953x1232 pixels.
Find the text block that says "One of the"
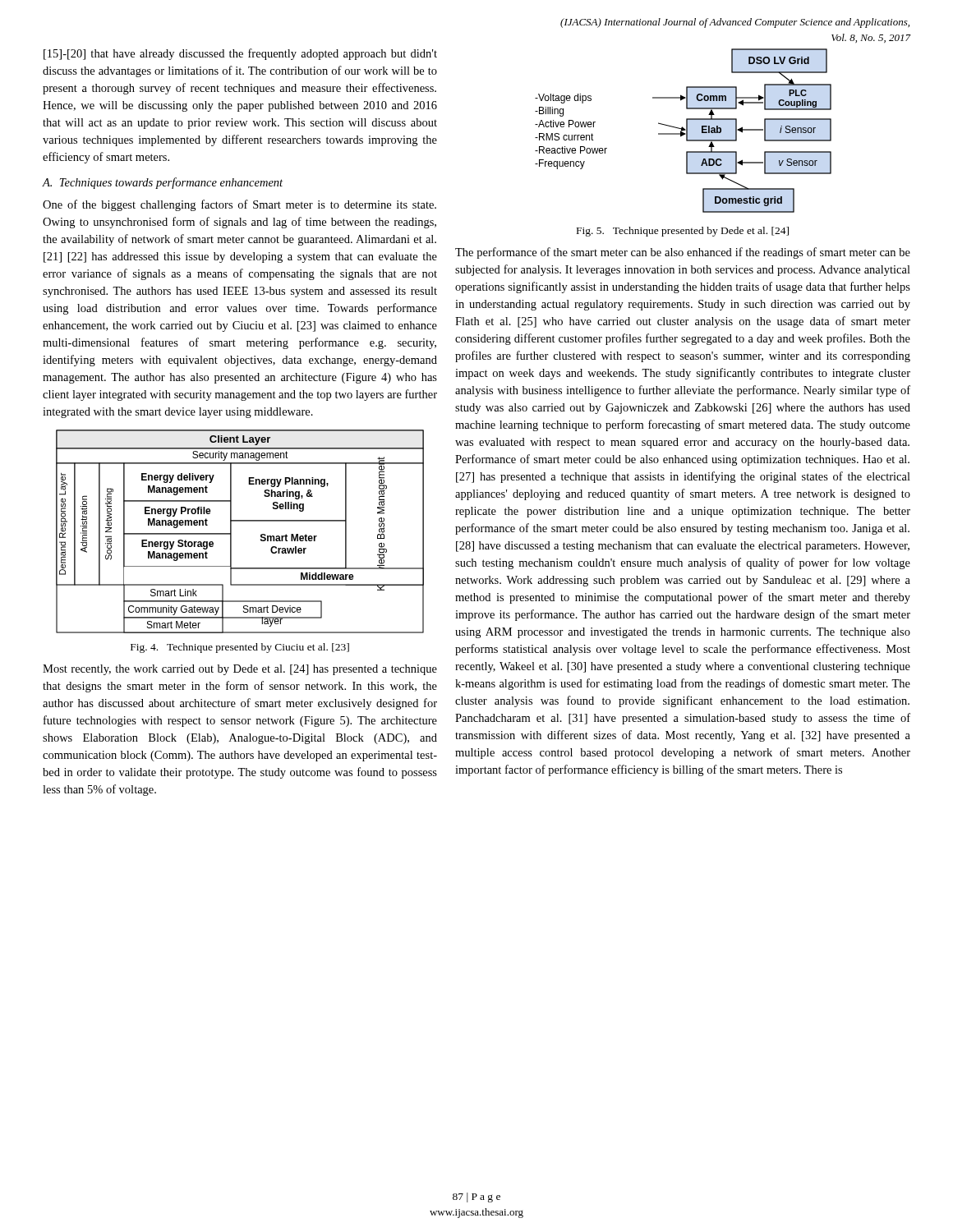240,308
